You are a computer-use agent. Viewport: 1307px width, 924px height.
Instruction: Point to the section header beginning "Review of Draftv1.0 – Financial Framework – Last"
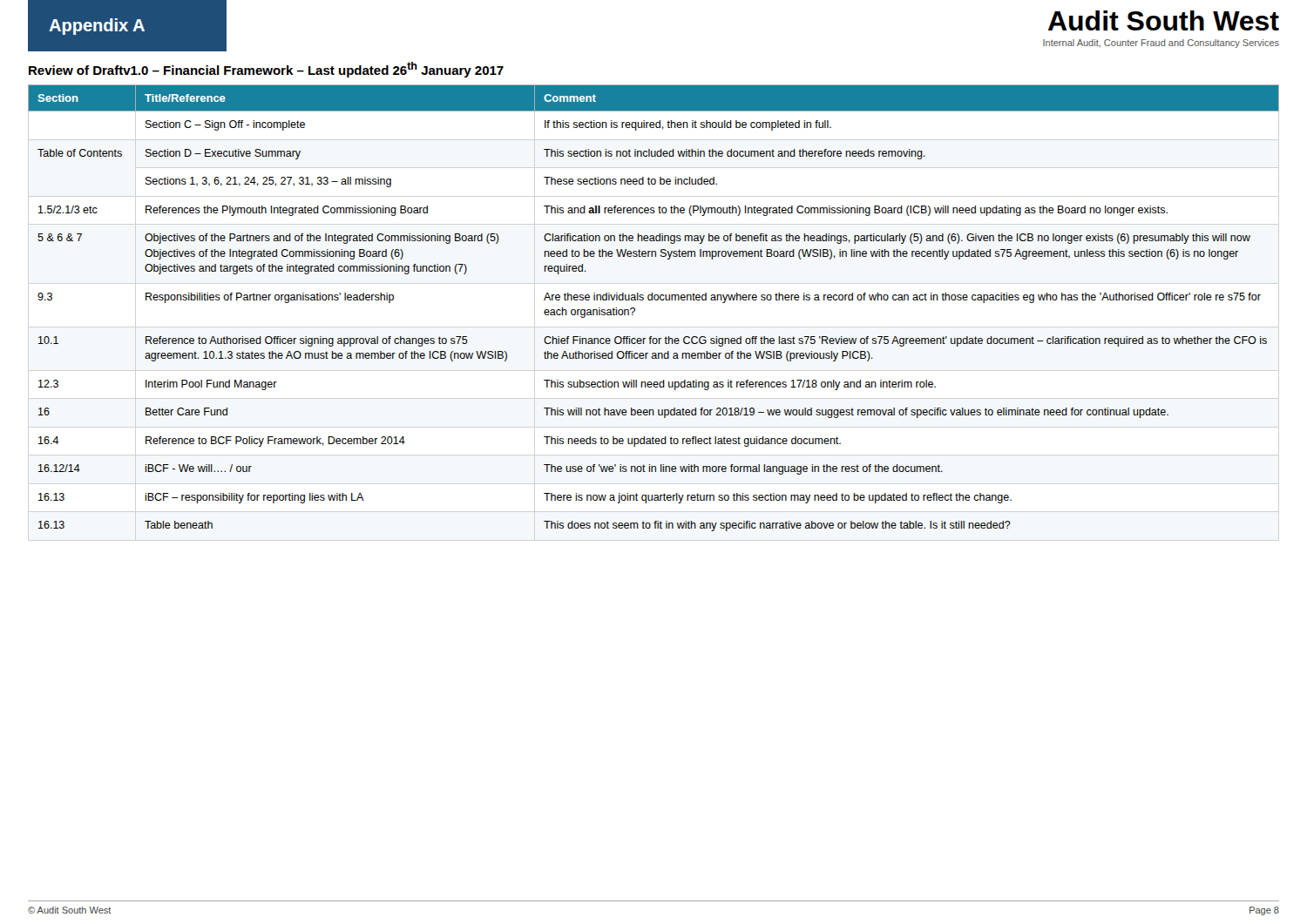coord(266,69)
